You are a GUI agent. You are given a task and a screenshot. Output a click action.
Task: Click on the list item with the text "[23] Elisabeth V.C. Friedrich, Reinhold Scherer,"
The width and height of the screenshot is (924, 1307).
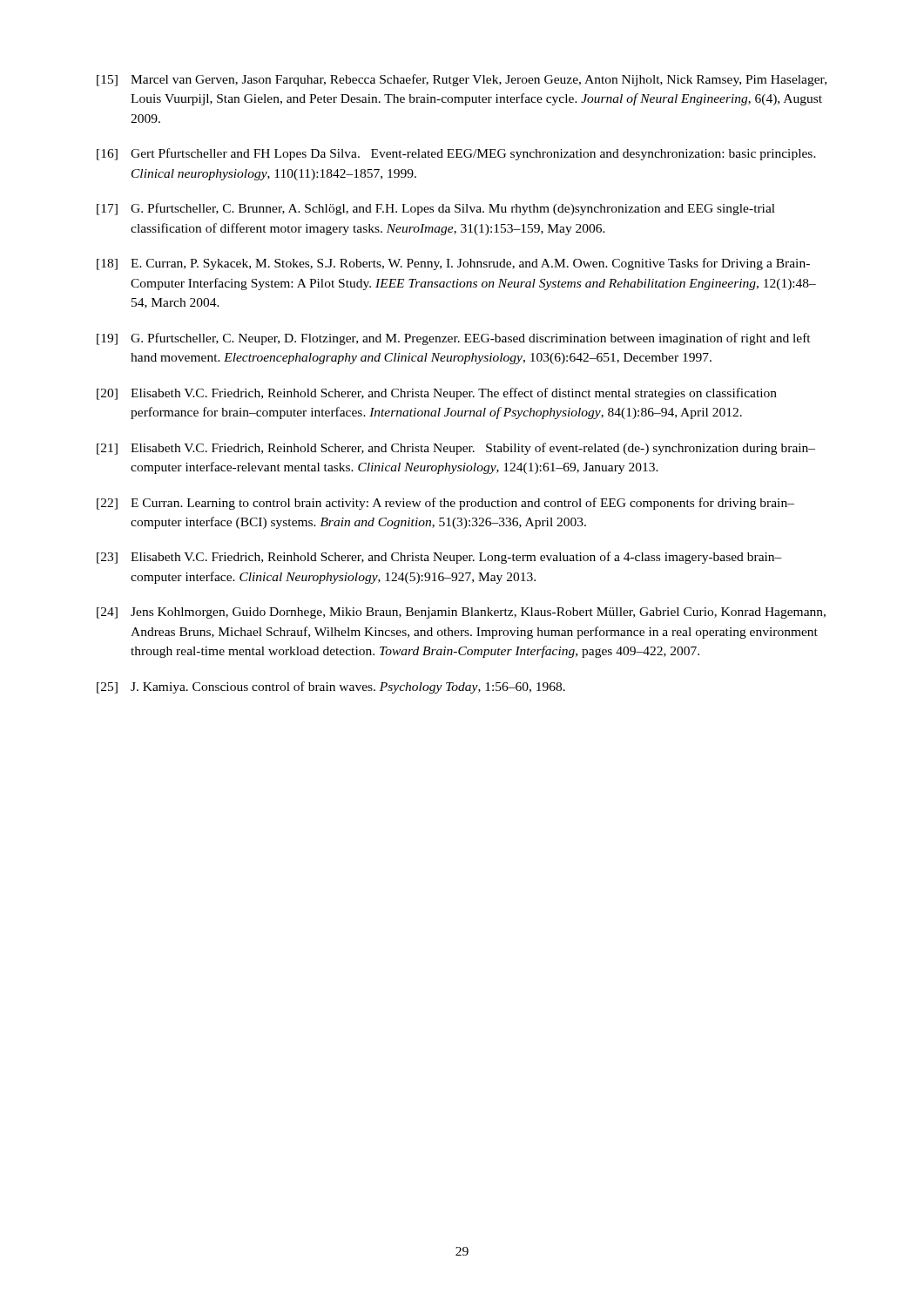tap(462, 567)
